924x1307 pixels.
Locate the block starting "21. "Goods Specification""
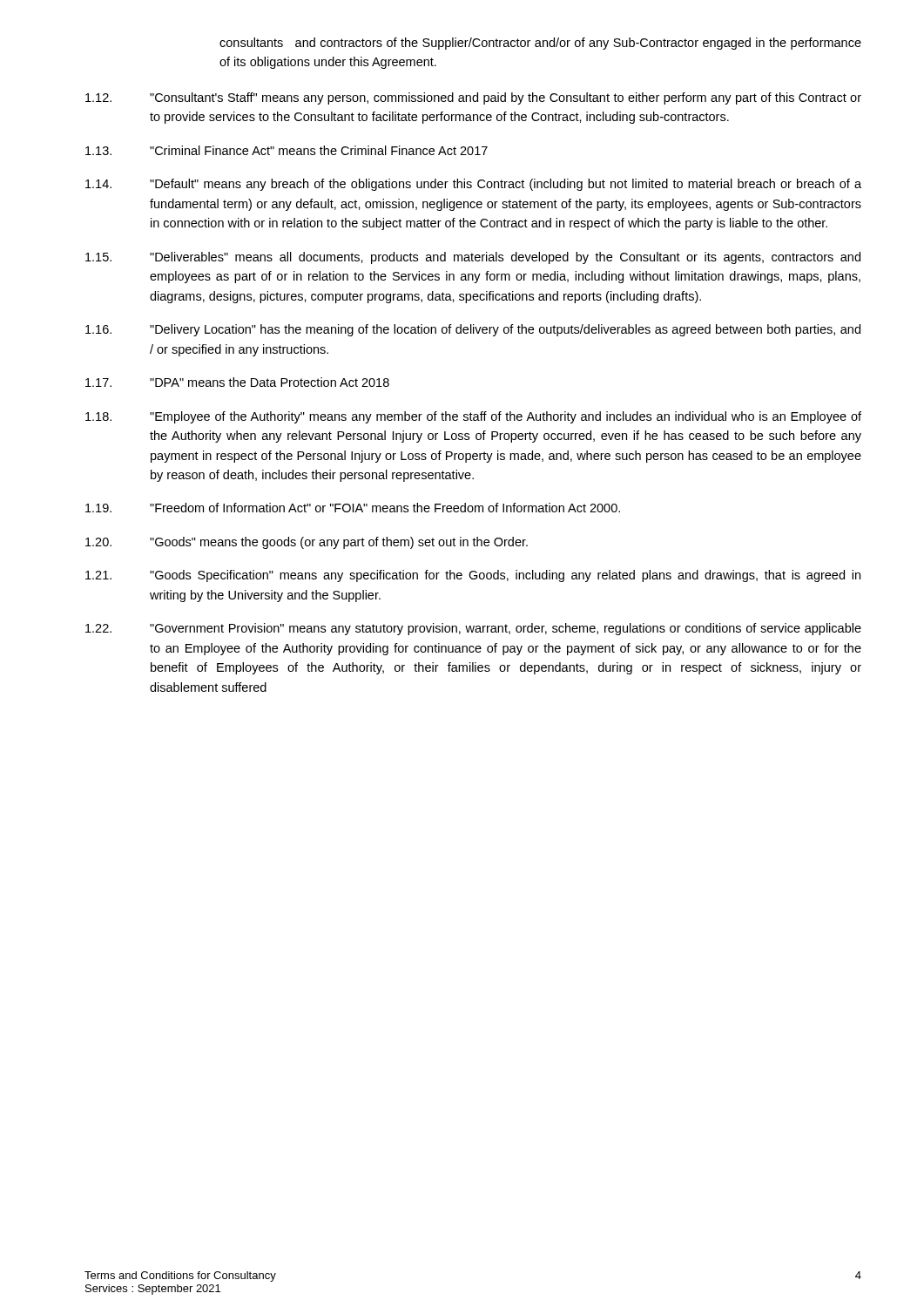[473, 585]
